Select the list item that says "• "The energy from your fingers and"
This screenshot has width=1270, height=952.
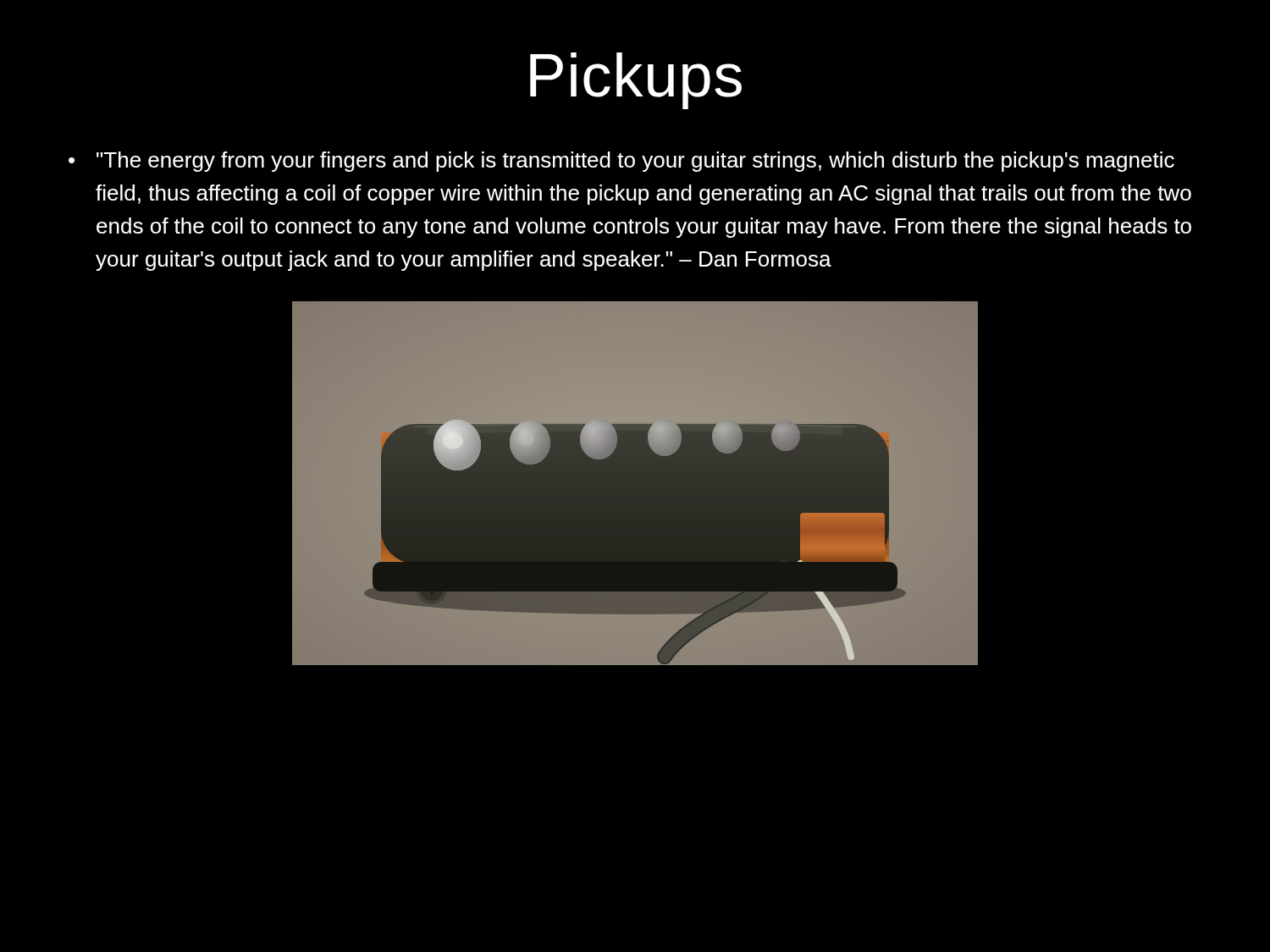tap(635, 210)
